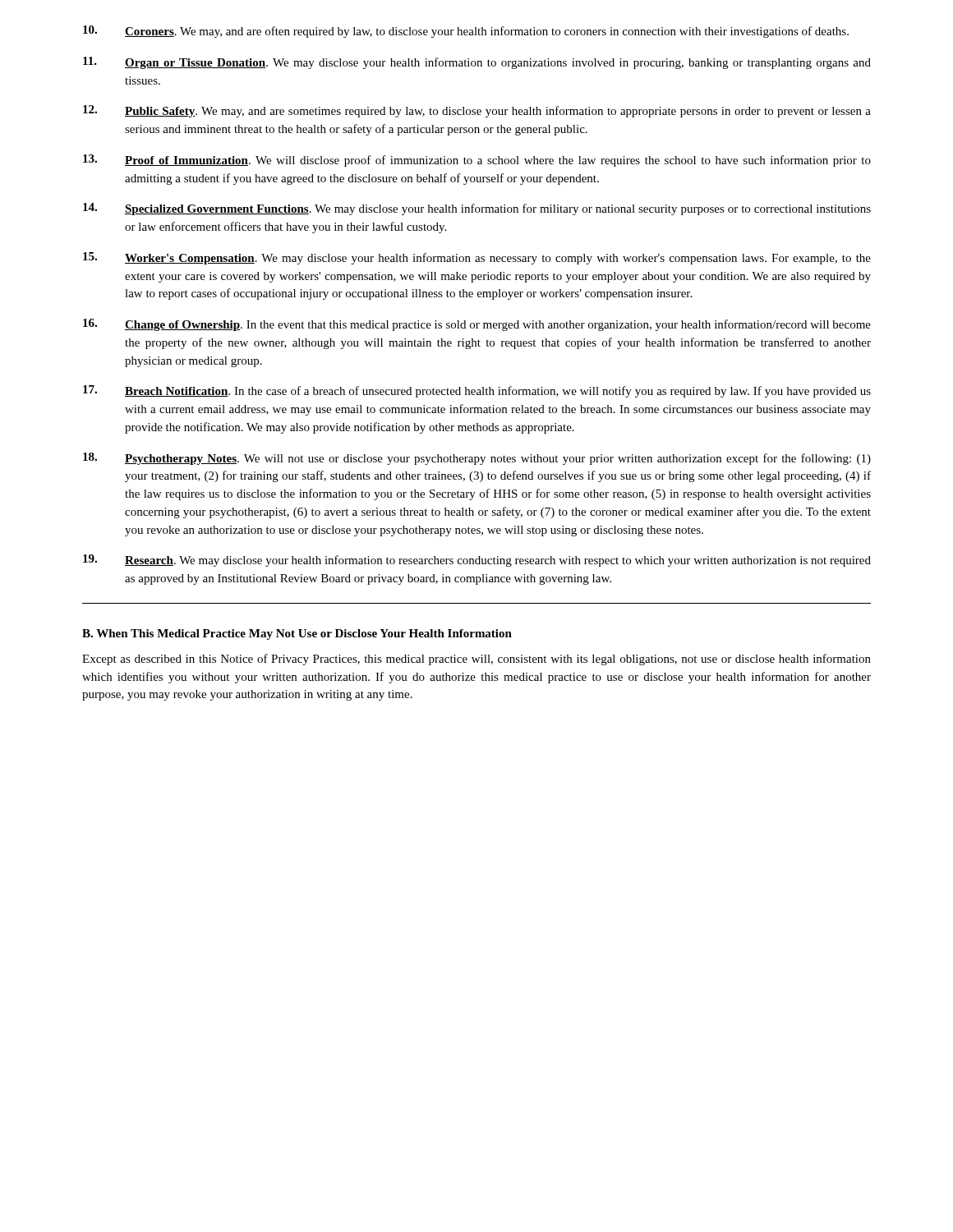This screenshot has height=1232, width=953.
Task: Find the section header on this page that starts "B. When This Medical Practice May Not Use"
Action: [297, 633]
